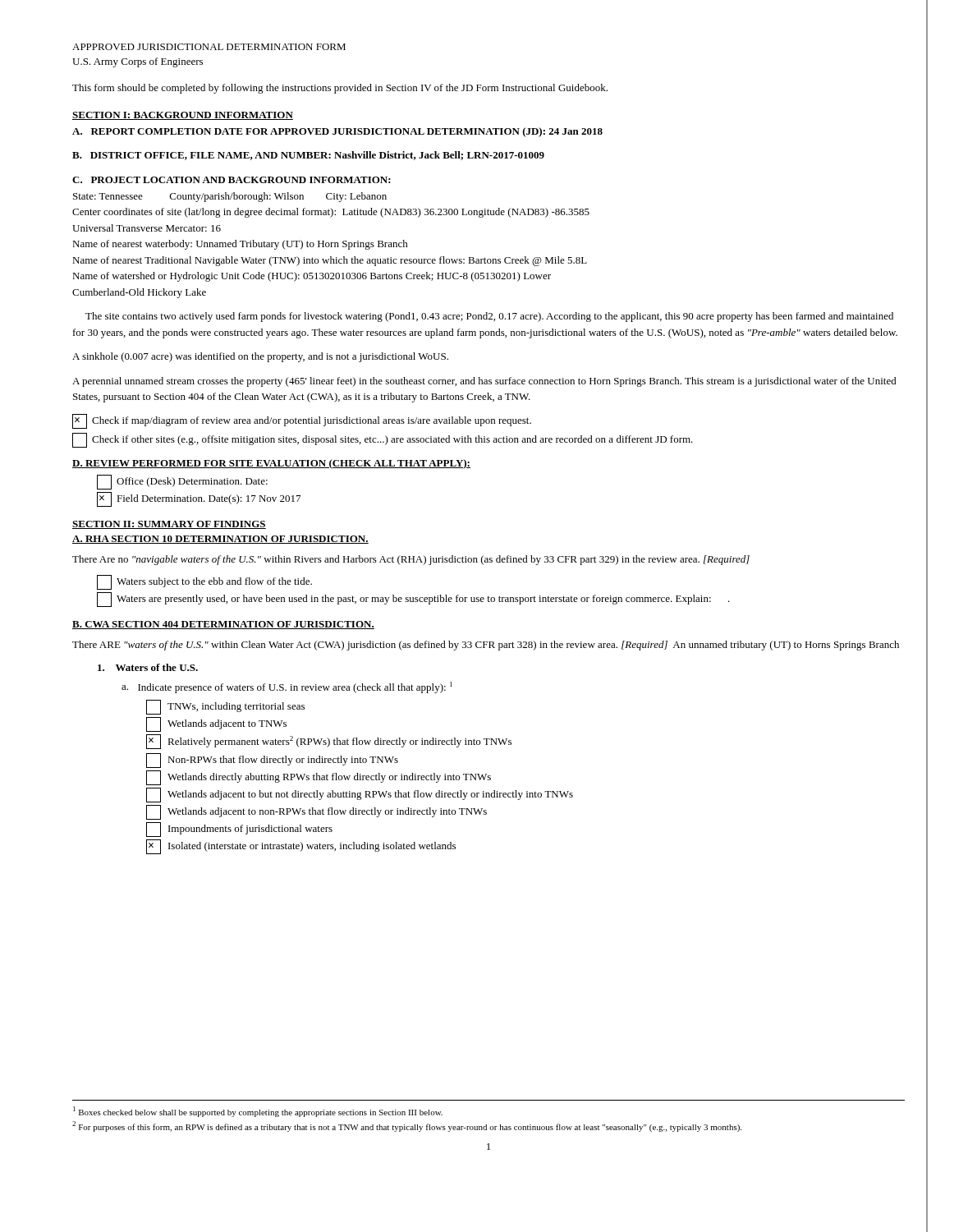Locate the region starting "A. REPORT COMPLETION DATE FOR APPROVED"
Image resolution: width=954 pixels, height=1232 pixels.
pos(337,131)
